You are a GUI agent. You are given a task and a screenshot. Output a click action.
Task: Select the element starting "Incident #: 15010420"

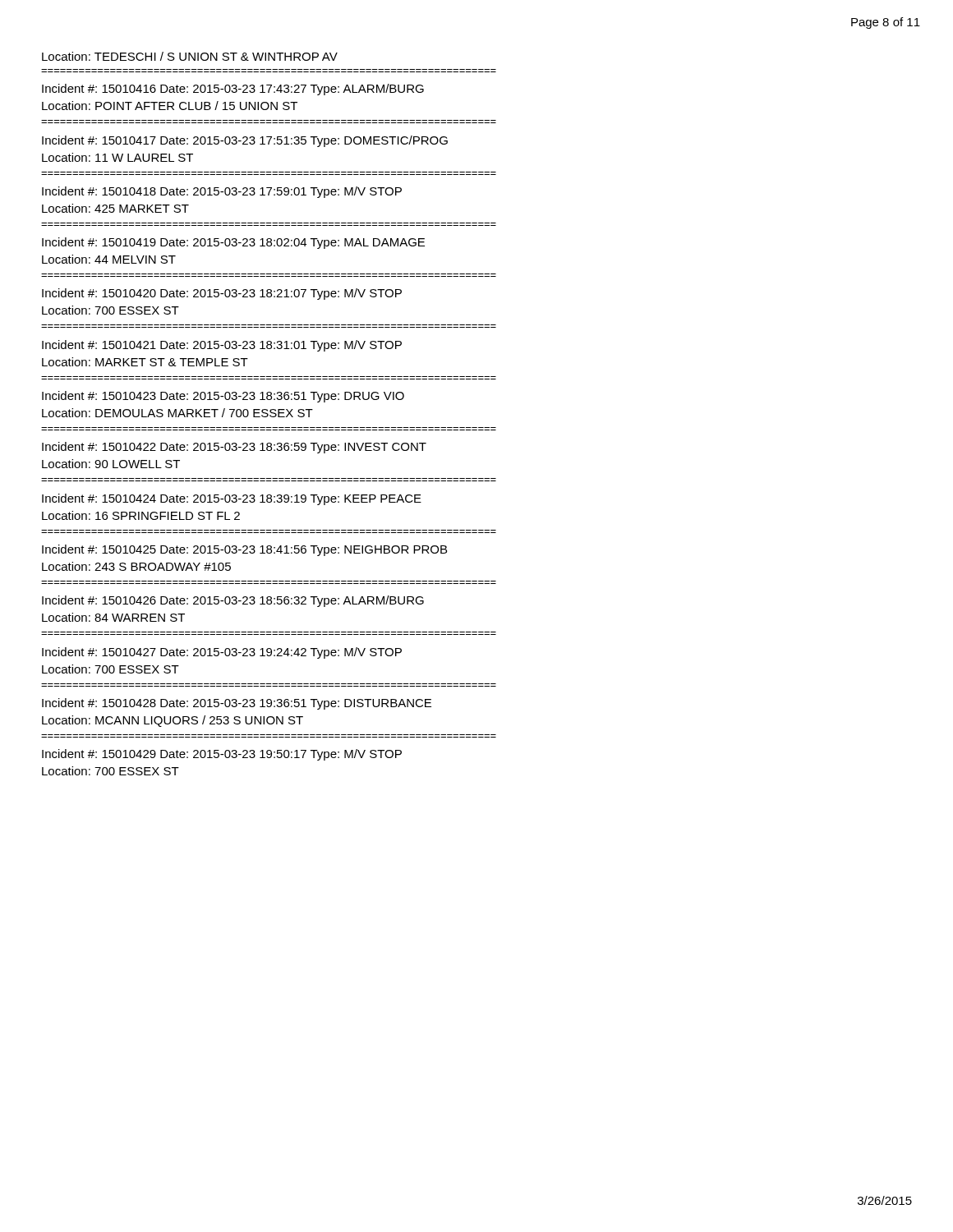(x=222, y=294)
